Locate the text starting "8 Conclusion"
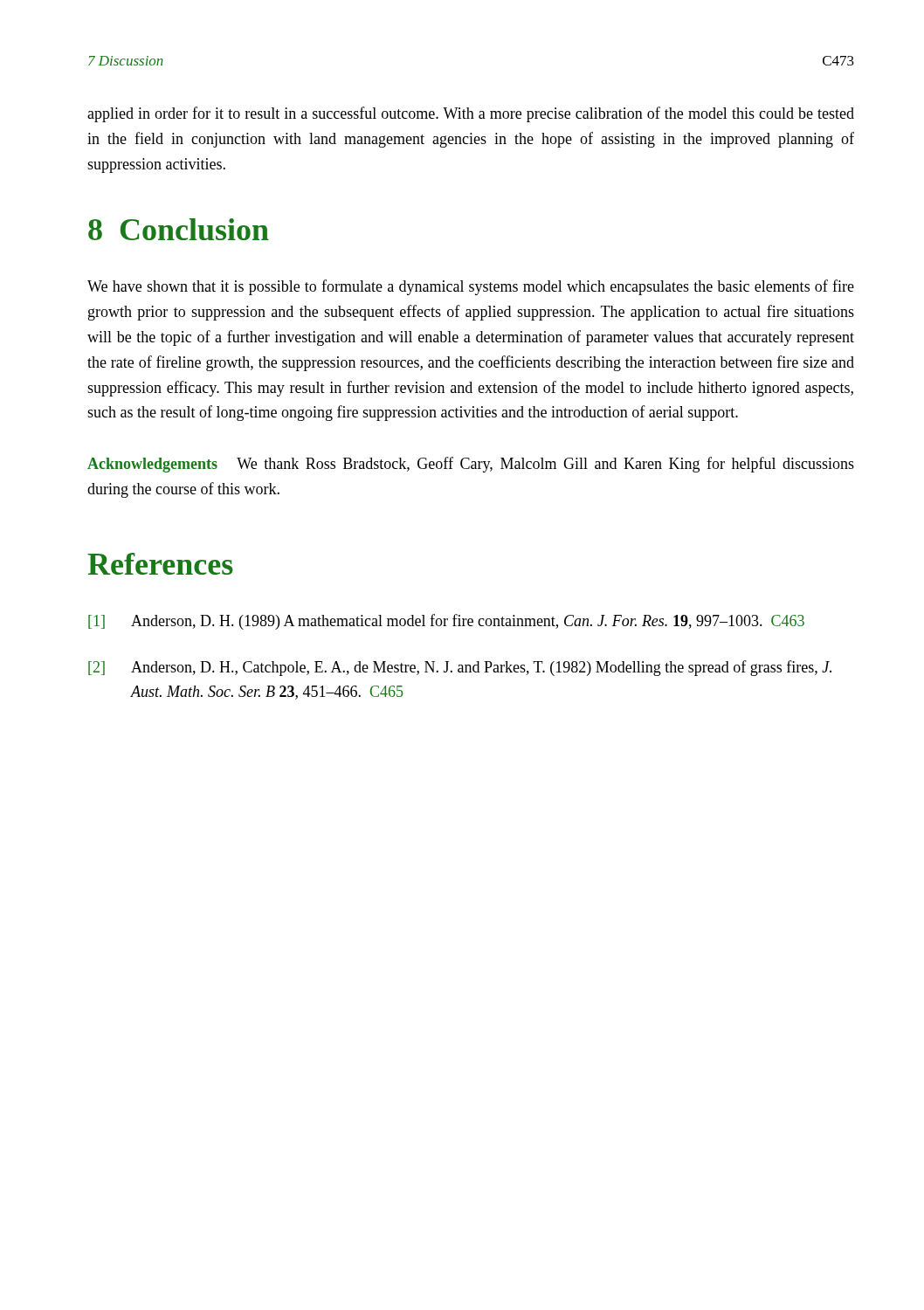Viewport: 924px width, 1310px height. (178, 230)
